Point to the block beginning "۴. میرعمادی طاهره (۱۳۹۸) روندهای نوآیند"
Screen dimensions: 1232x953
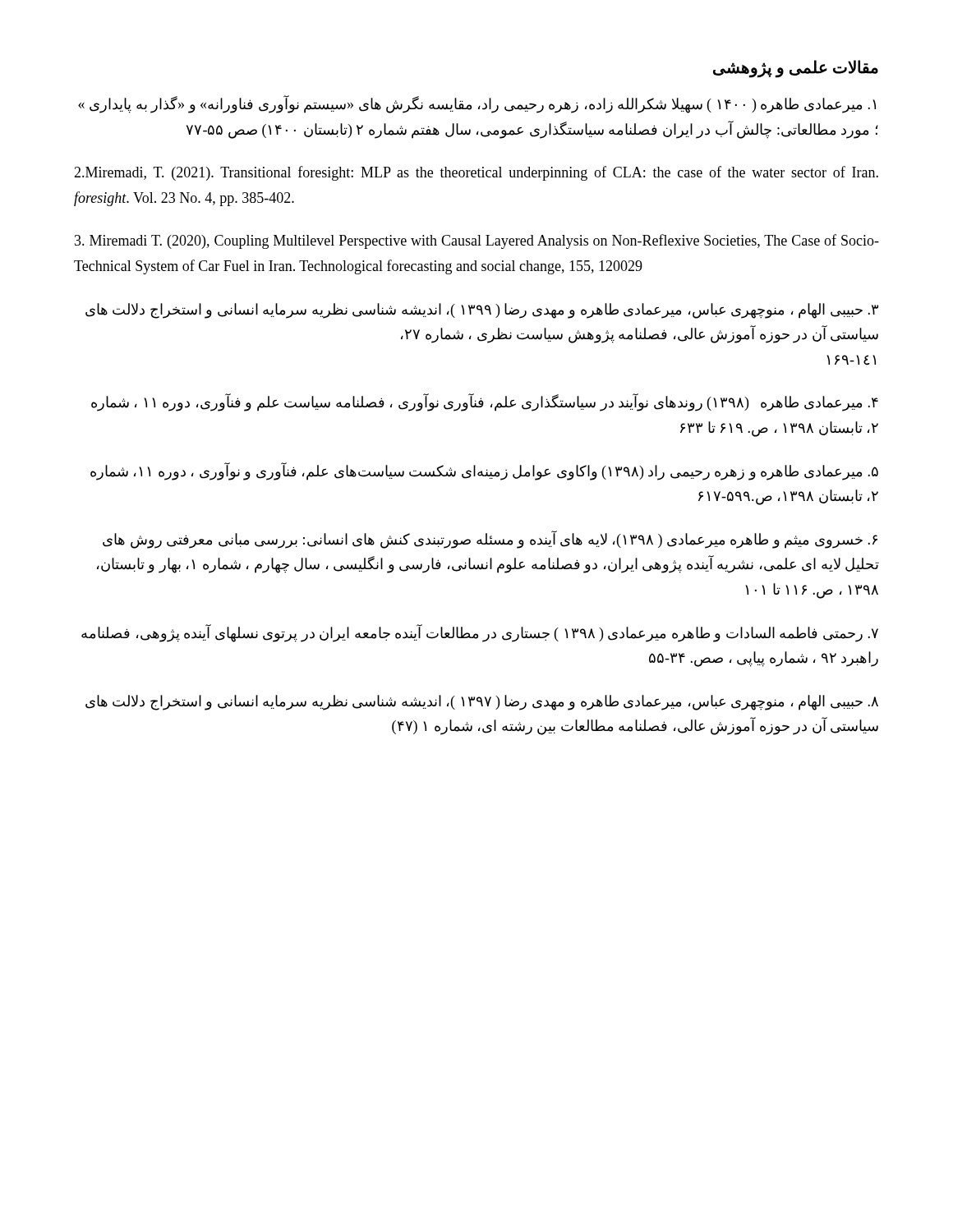[485, 415]
